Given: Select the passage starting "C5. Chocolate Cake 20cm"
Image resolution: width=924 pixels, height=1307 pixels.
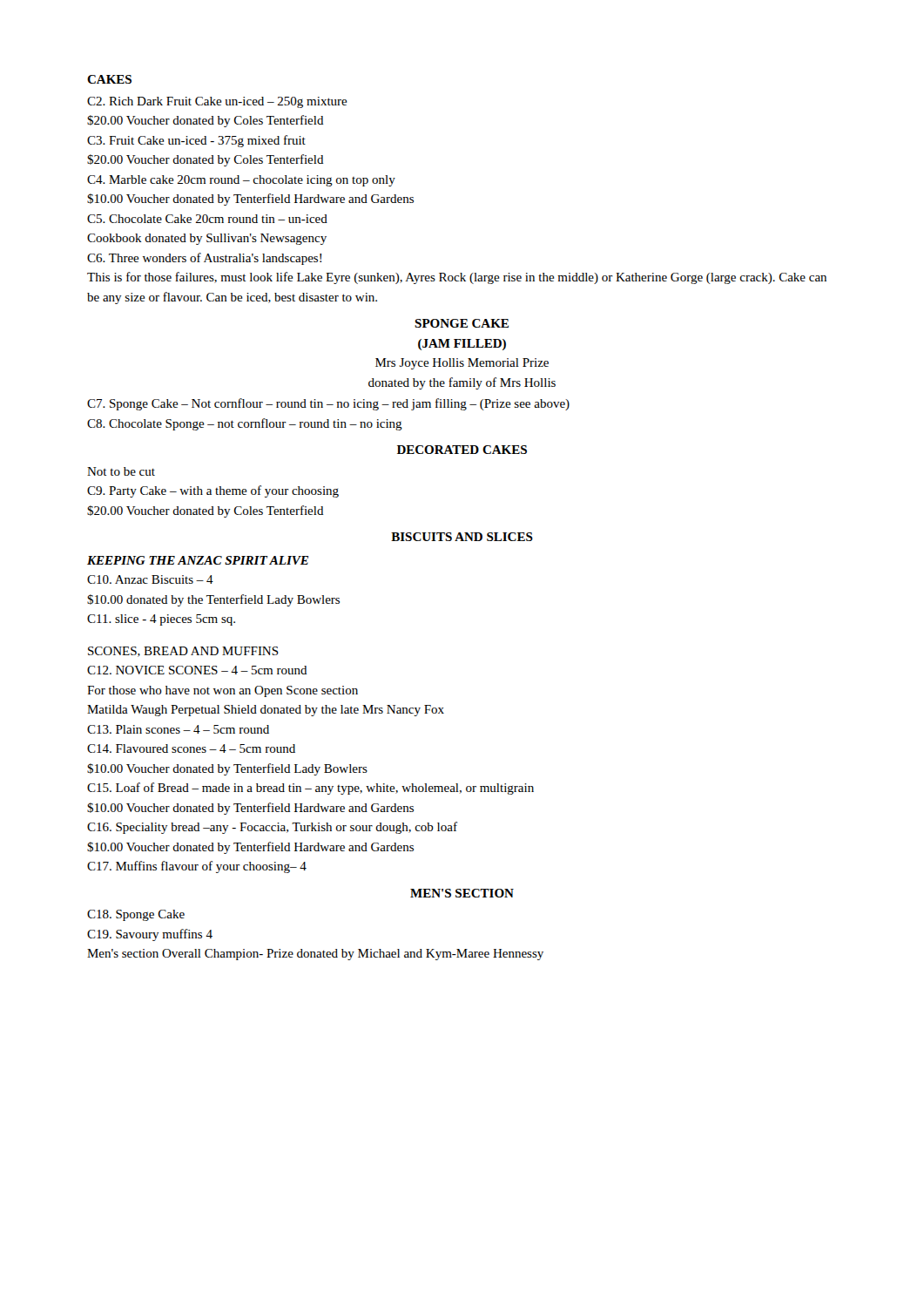Looking at the screenshot, I should (207, 218).
